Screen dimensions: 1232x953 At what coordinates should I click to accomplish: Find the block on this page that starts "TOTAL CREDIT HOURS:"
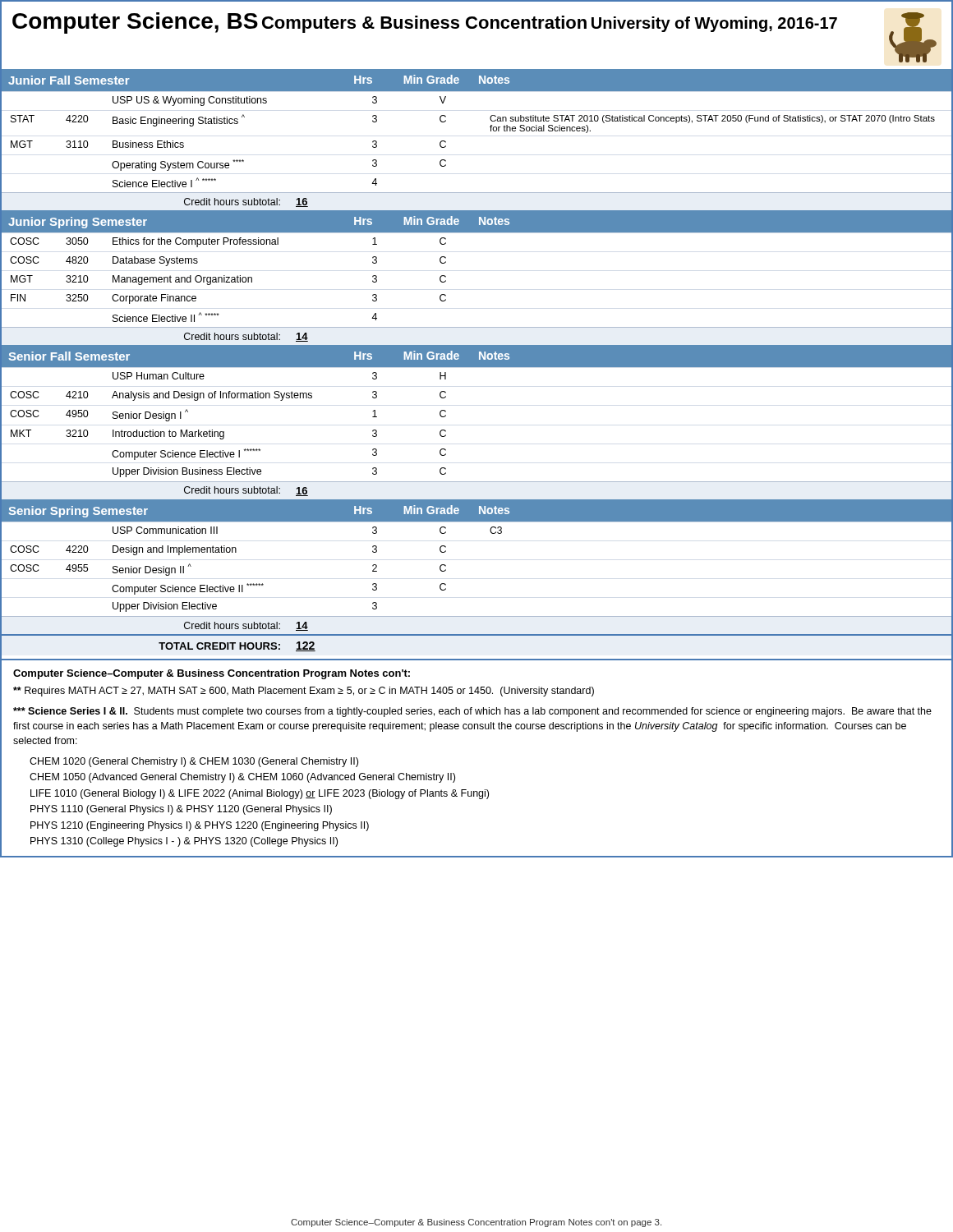coord(158,646)
